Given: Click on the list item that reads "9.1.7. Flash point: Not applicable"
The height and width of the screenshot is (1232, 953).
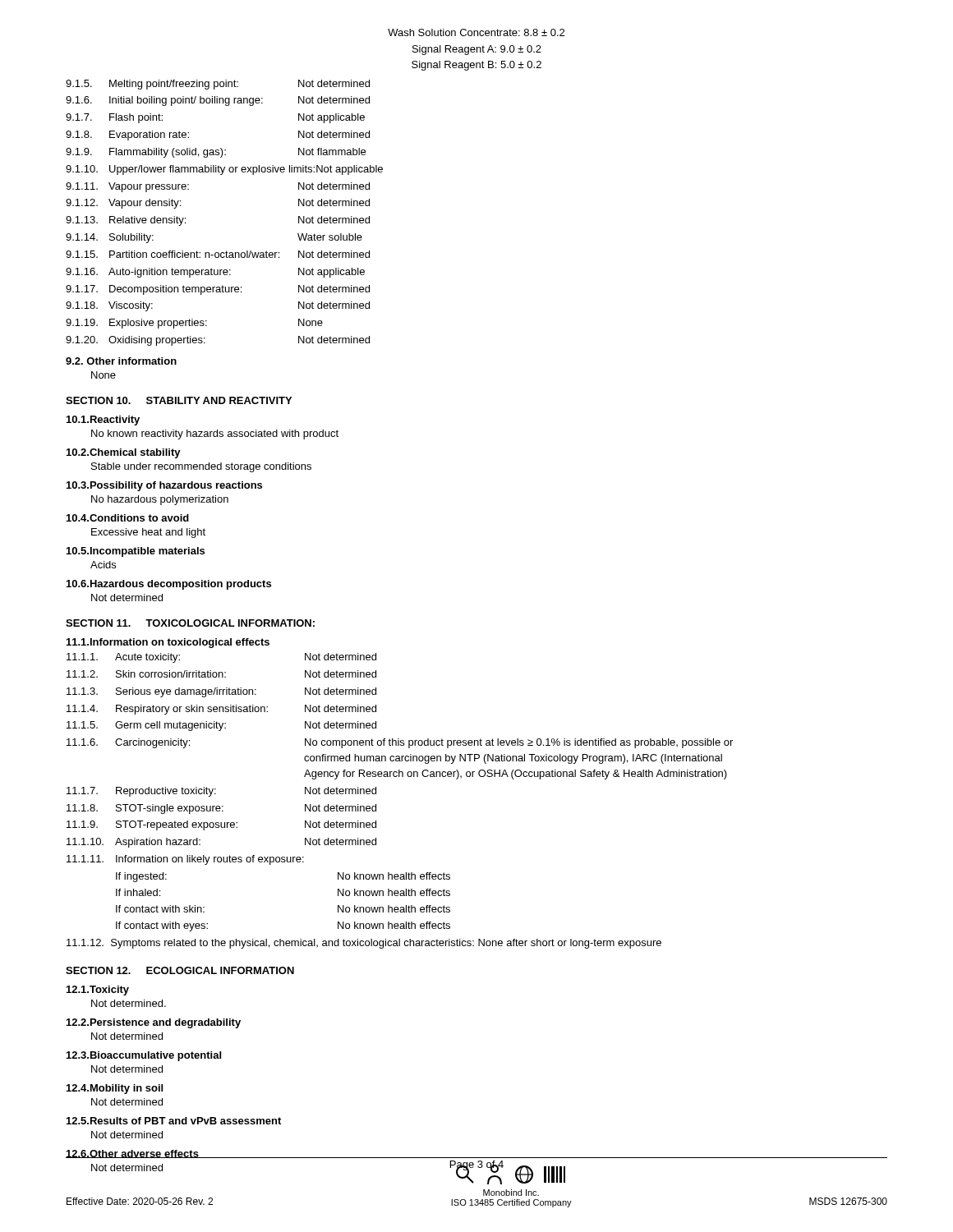Looking at the screenshot, I should (78, 118).
